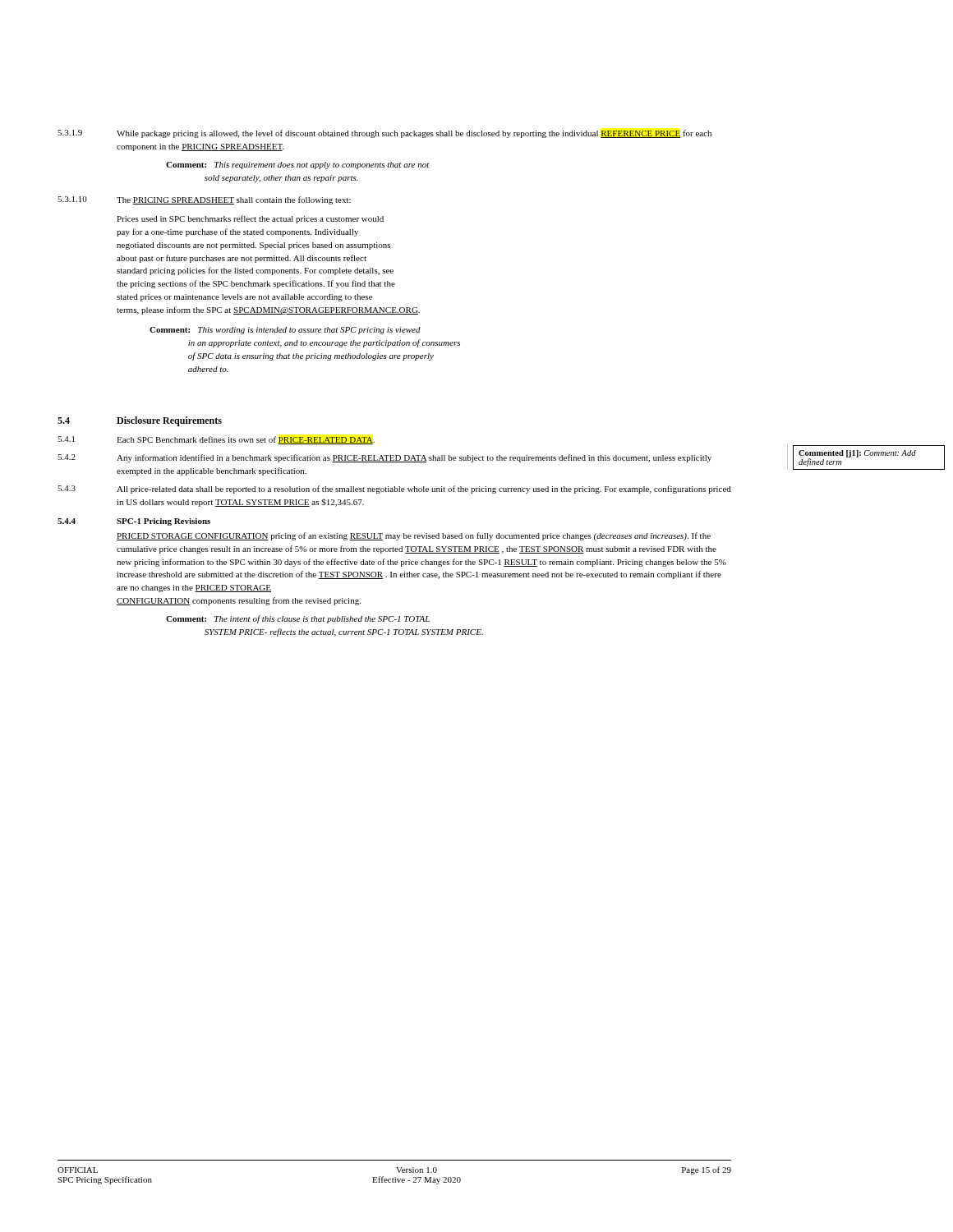Select the text block that says "3.1.9 While package pricing is allowed, the"
The image size is (953, 1232).
click(x=394, y=158)
